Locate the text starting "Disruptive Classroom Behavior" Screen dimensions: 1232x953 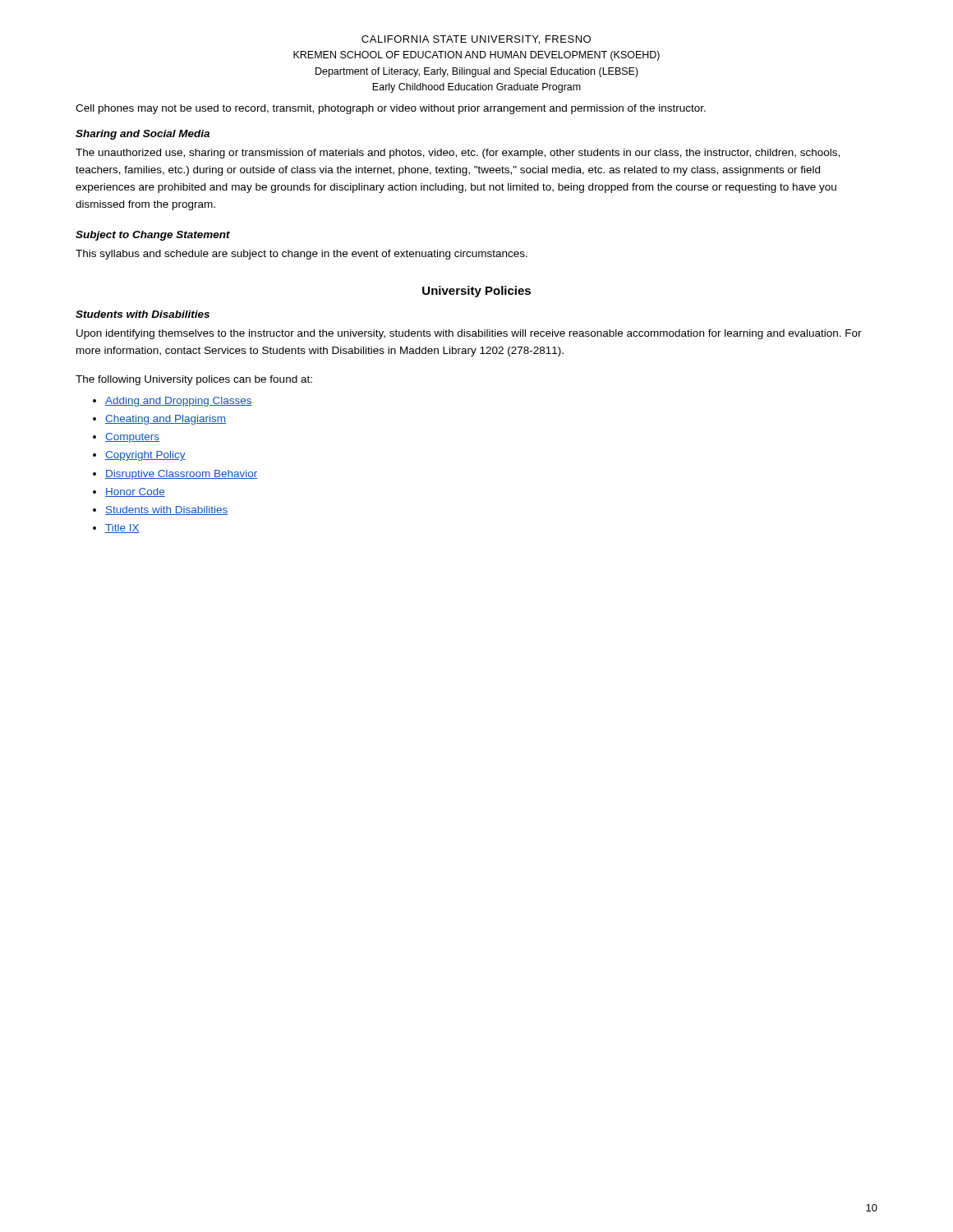pos(181,473)
